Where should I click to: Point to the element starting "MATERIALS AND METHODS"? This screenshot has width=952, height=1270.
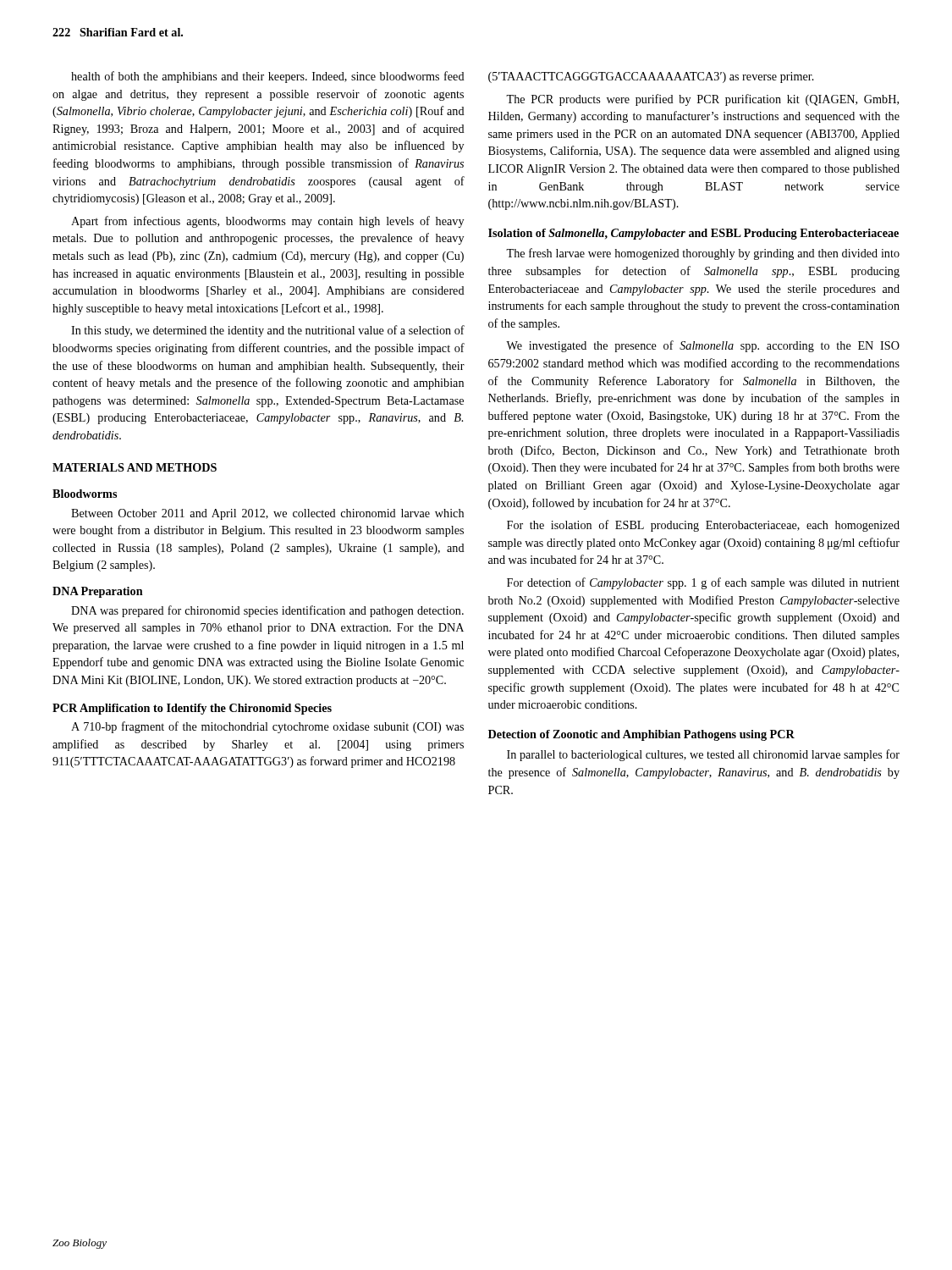135,468
